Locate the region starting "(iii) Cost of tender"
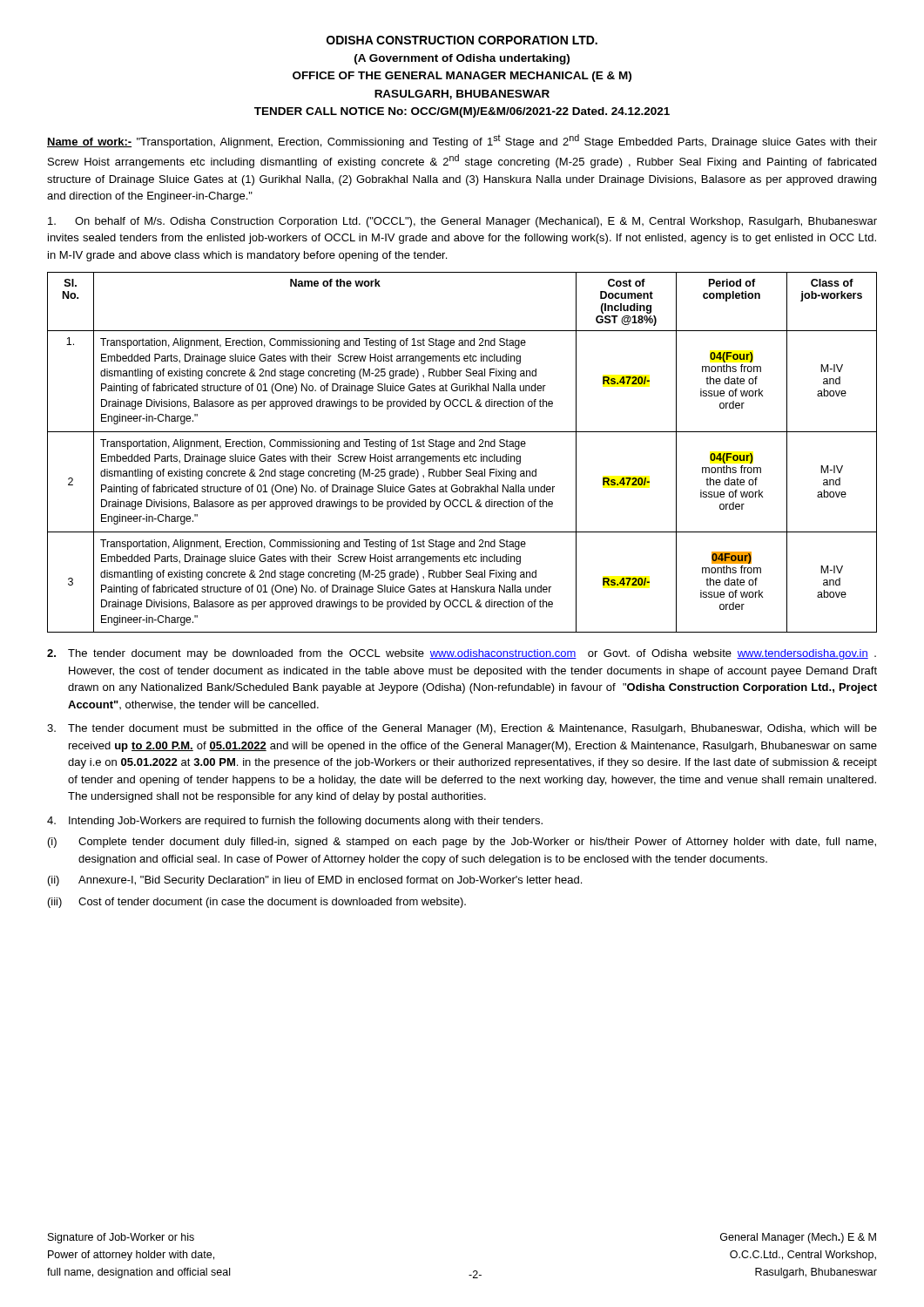924x1307 pixels. click(257, 901)
